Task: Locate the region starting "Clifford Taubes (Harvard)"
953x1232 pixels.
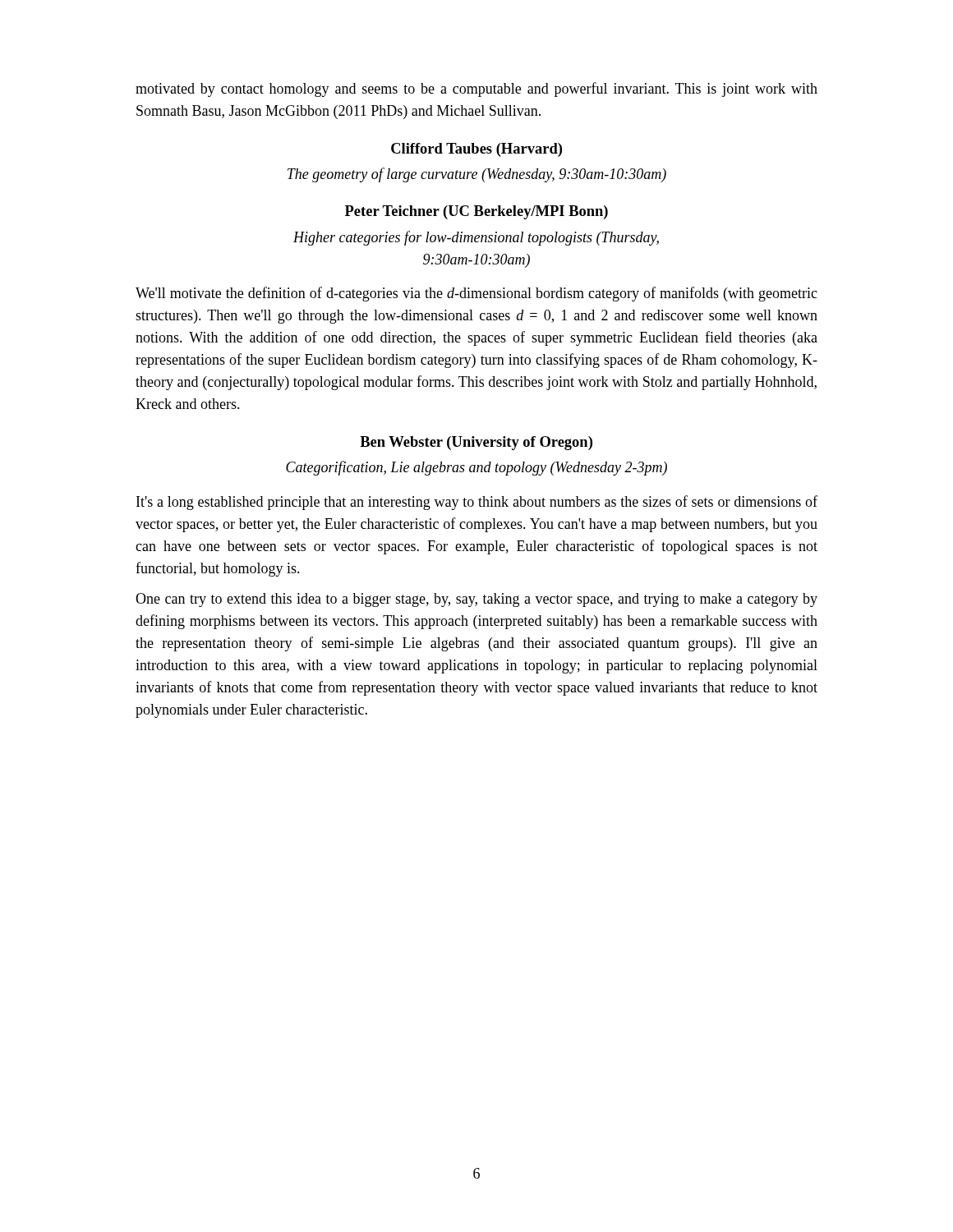Action: tap(476, 149)
